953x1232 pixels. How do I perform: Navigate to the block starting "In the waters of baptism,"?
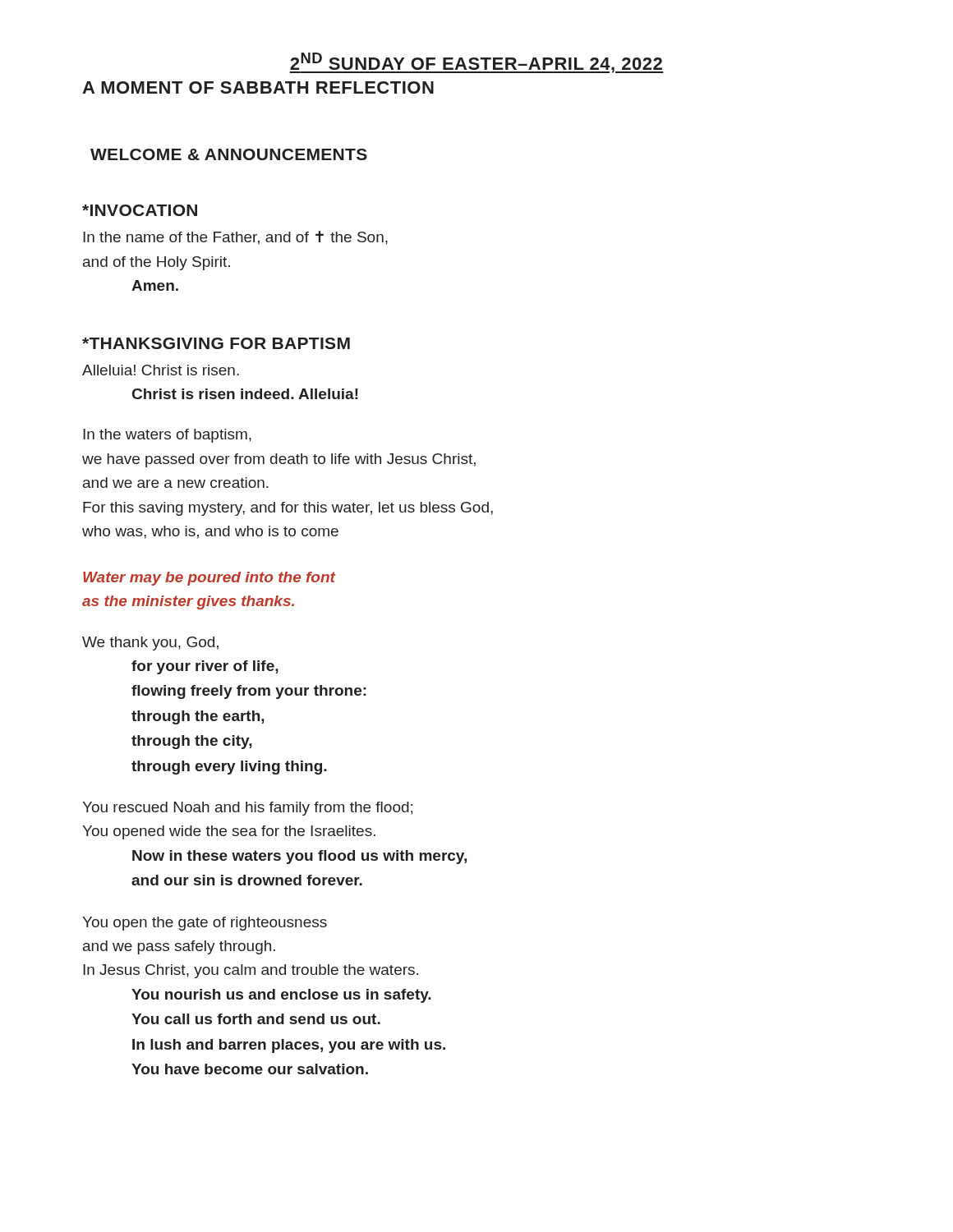[x=167, y=436]
